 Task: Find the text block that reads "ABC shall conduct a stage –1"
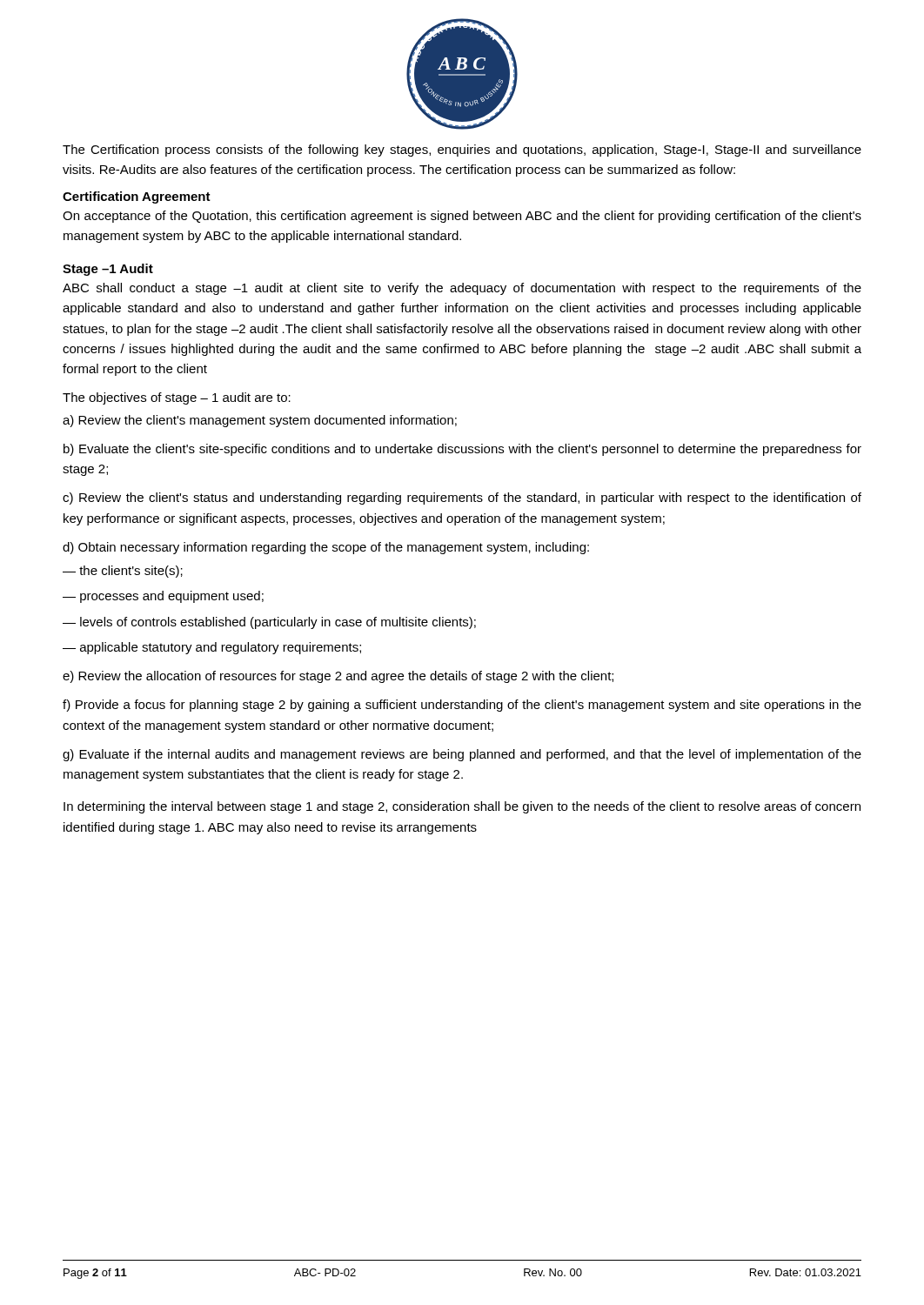point(462,328)
